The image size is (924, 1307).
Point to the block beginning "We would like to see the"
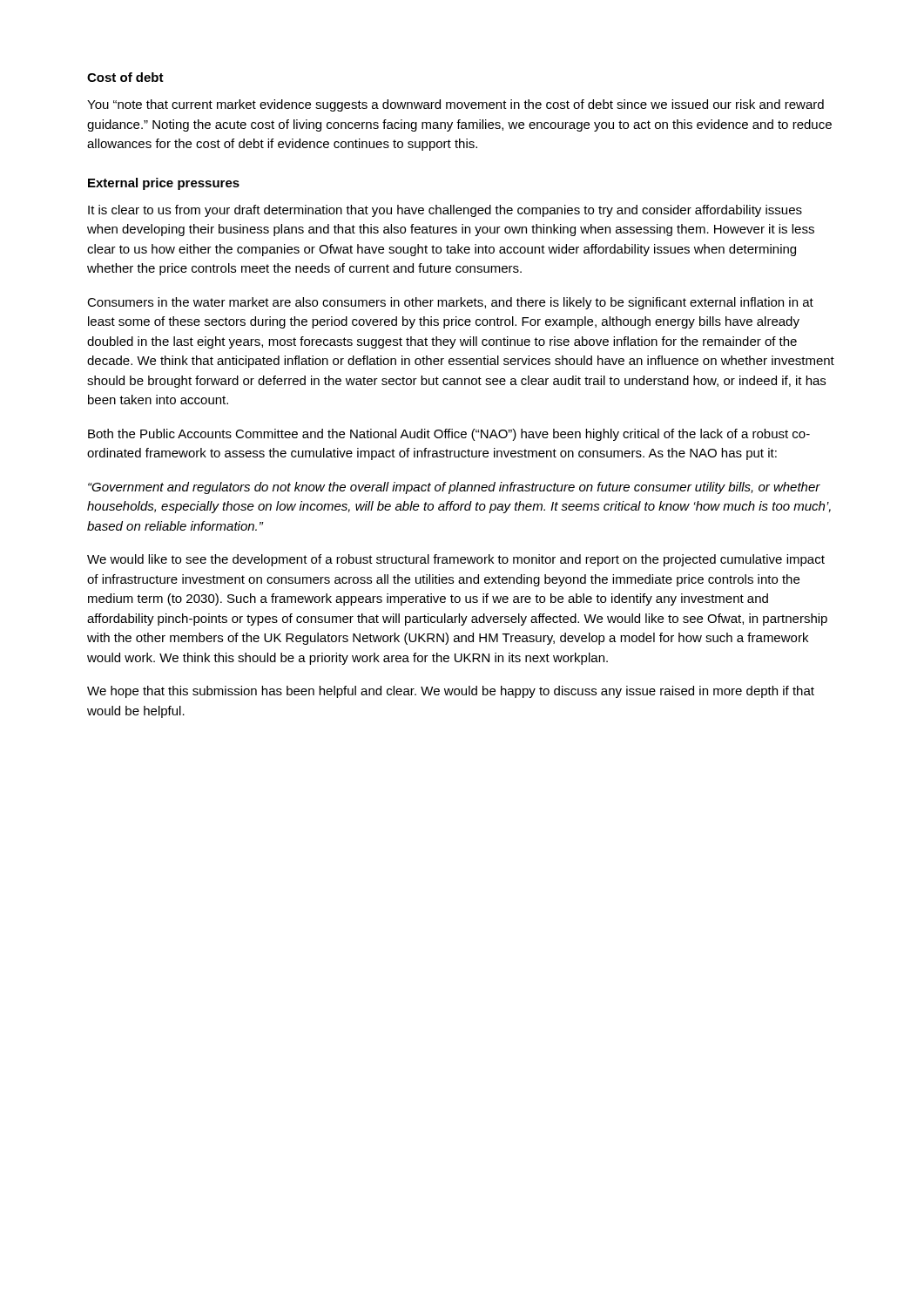[457, 608]
